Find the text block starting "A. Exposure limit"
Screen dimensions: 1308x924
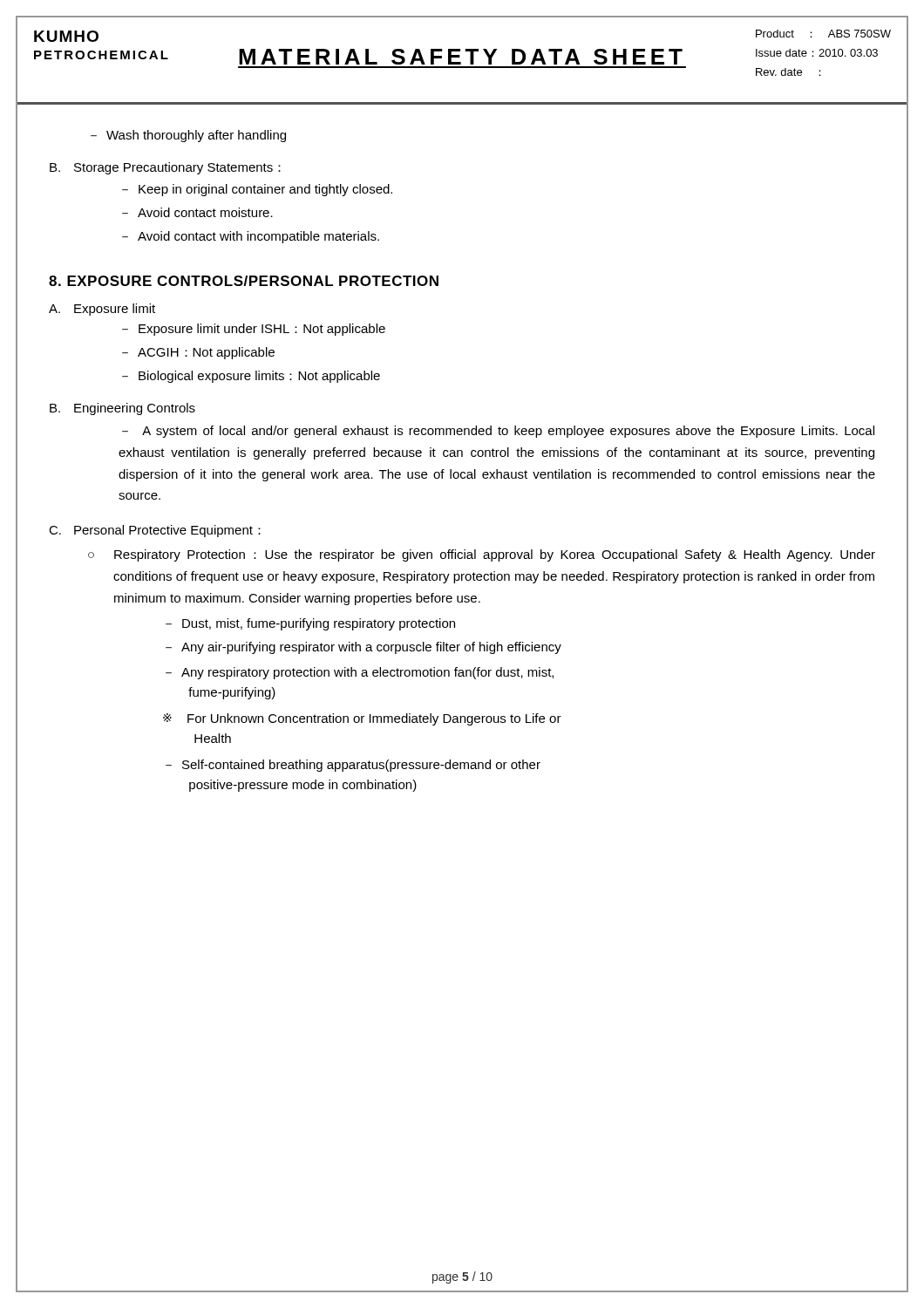(x=102, y=308)
